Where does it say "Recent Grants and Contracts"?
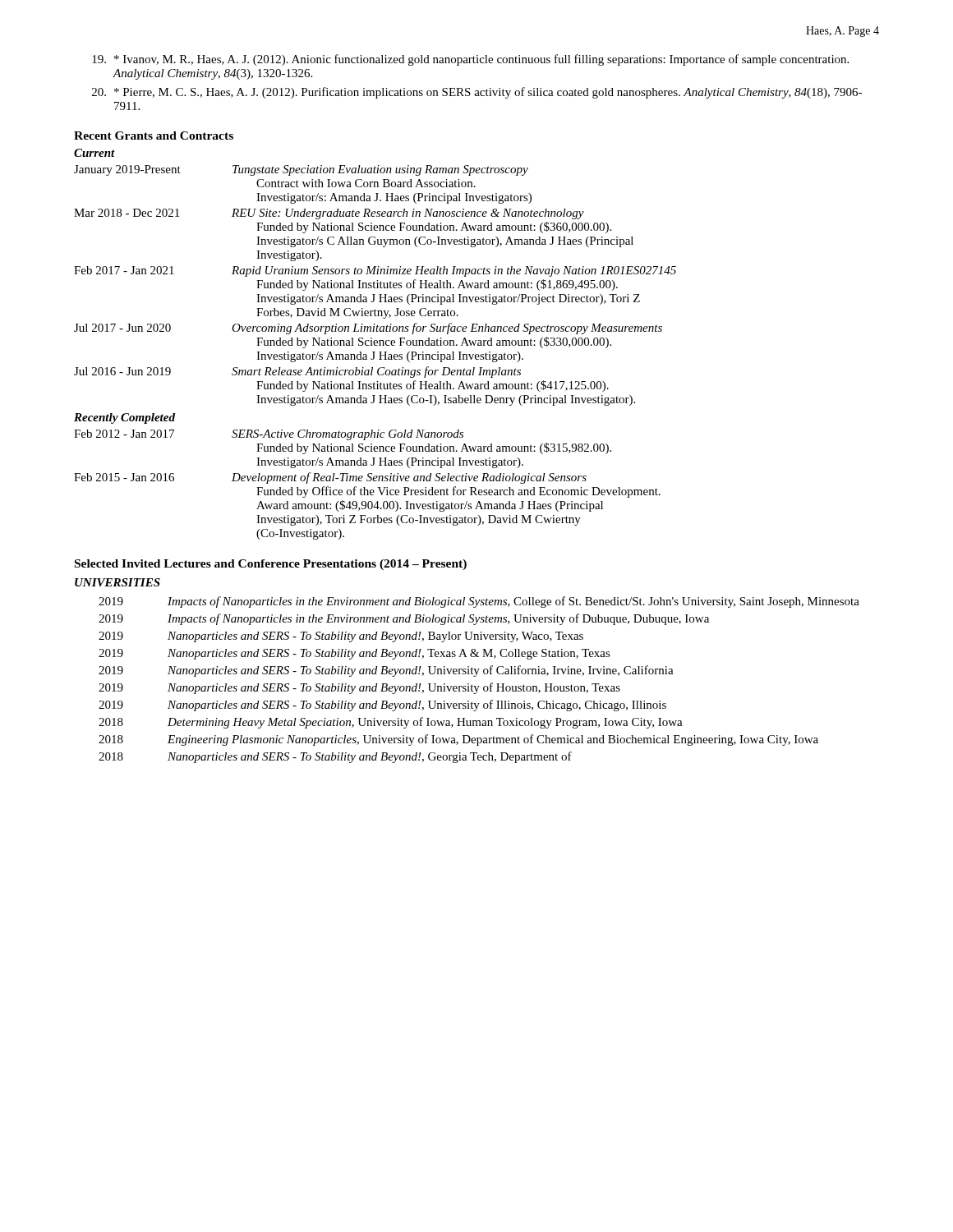Image resolution: width=953 pixels, height=1232 pixels. (x=154, y=135)
